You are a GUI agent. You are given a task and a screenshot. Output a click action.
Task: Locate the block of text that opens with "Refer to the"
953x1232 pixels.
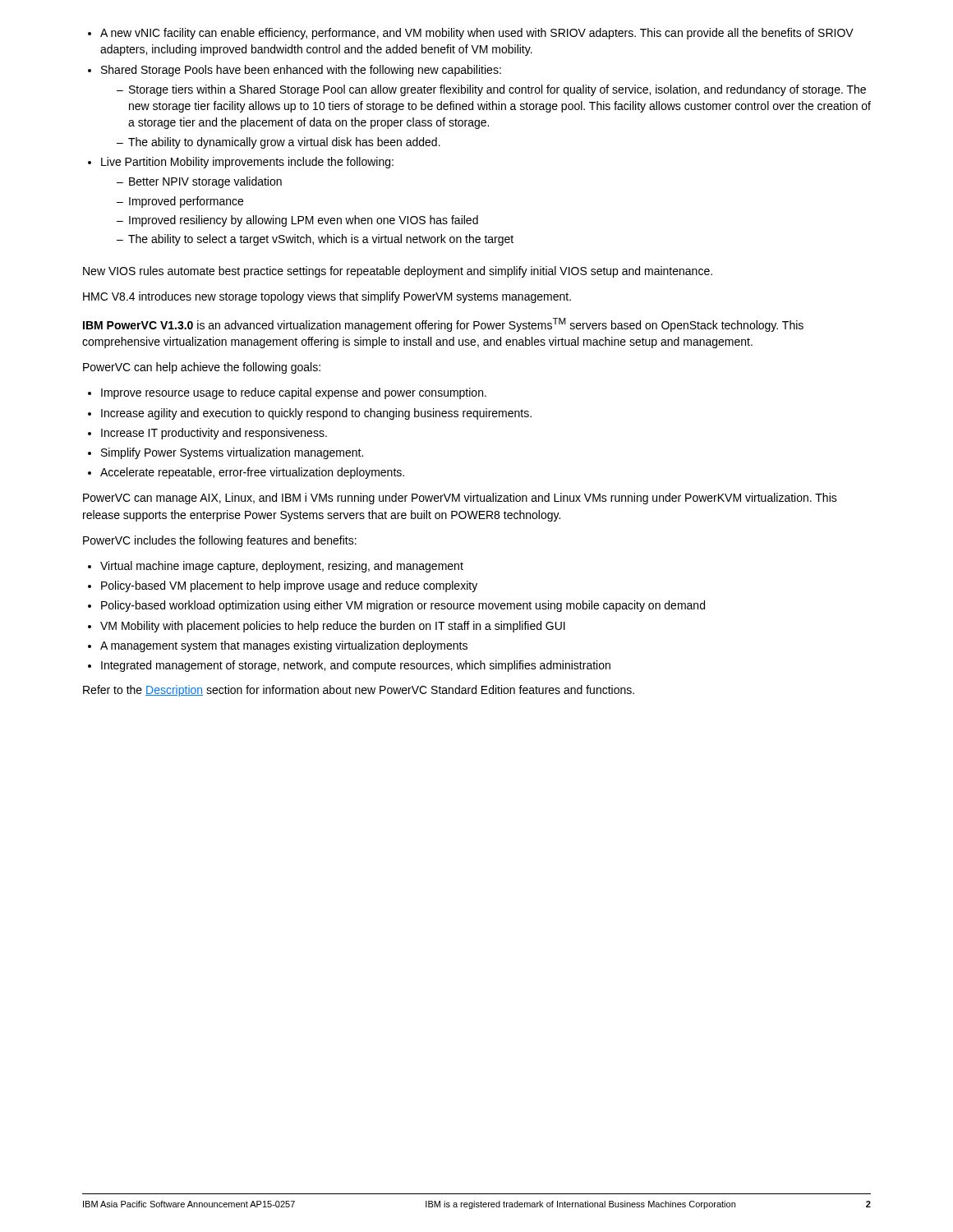[359, 690]
